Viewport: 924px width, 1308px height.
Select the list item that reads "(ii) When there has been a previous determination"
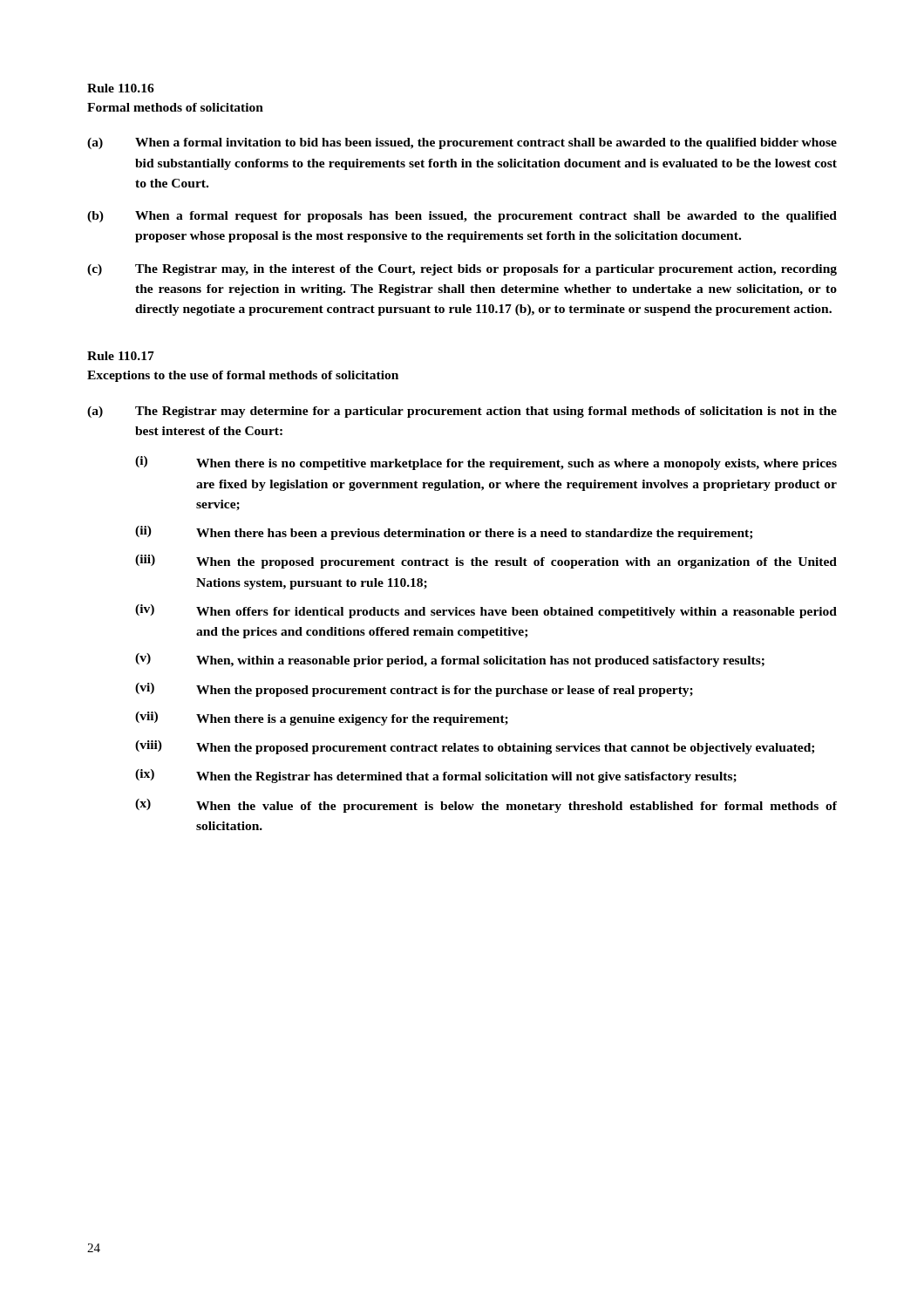[x=462, y=532]
